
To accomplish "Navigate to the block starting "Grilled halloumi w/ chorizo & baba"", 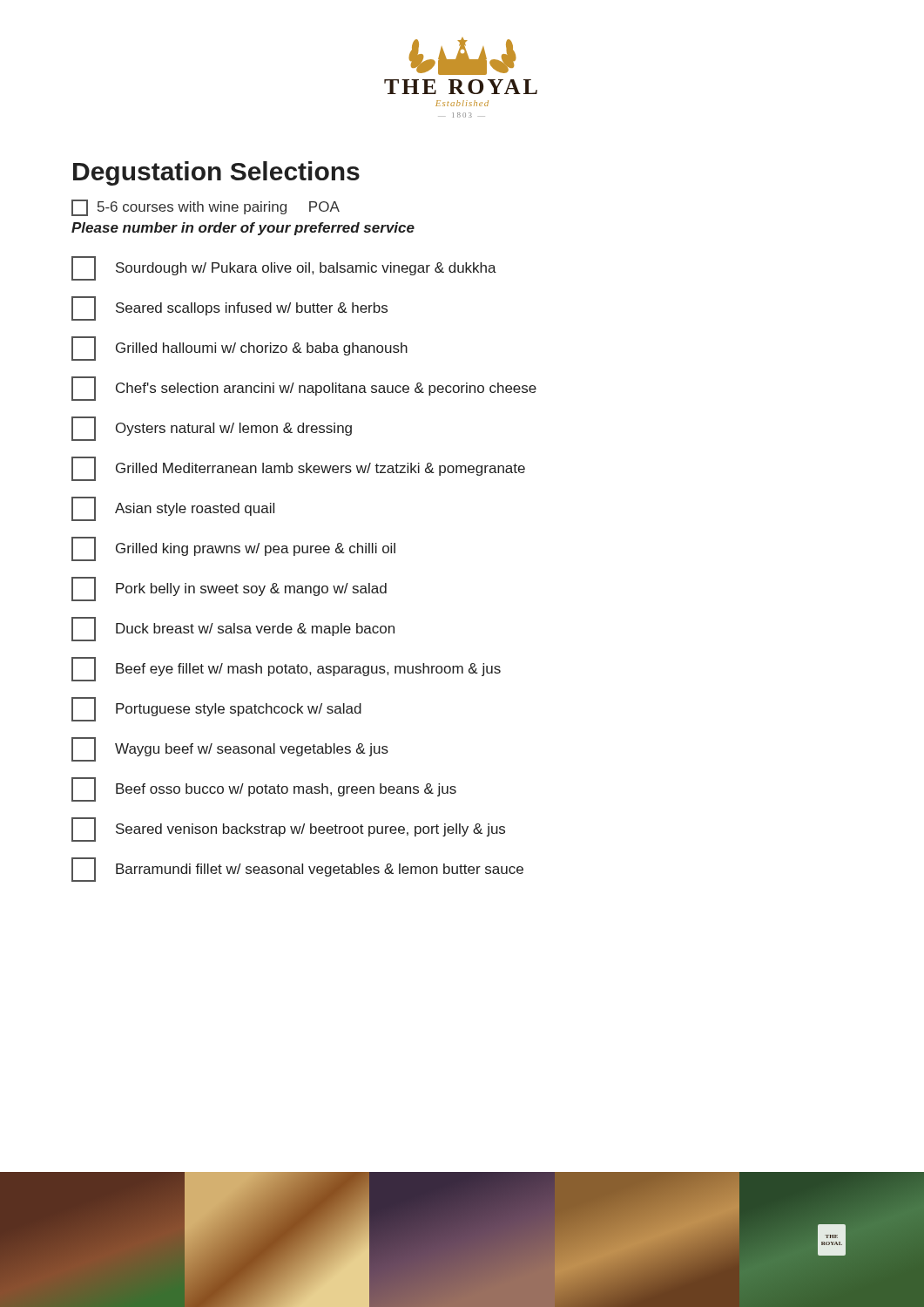I will (240, 349).
